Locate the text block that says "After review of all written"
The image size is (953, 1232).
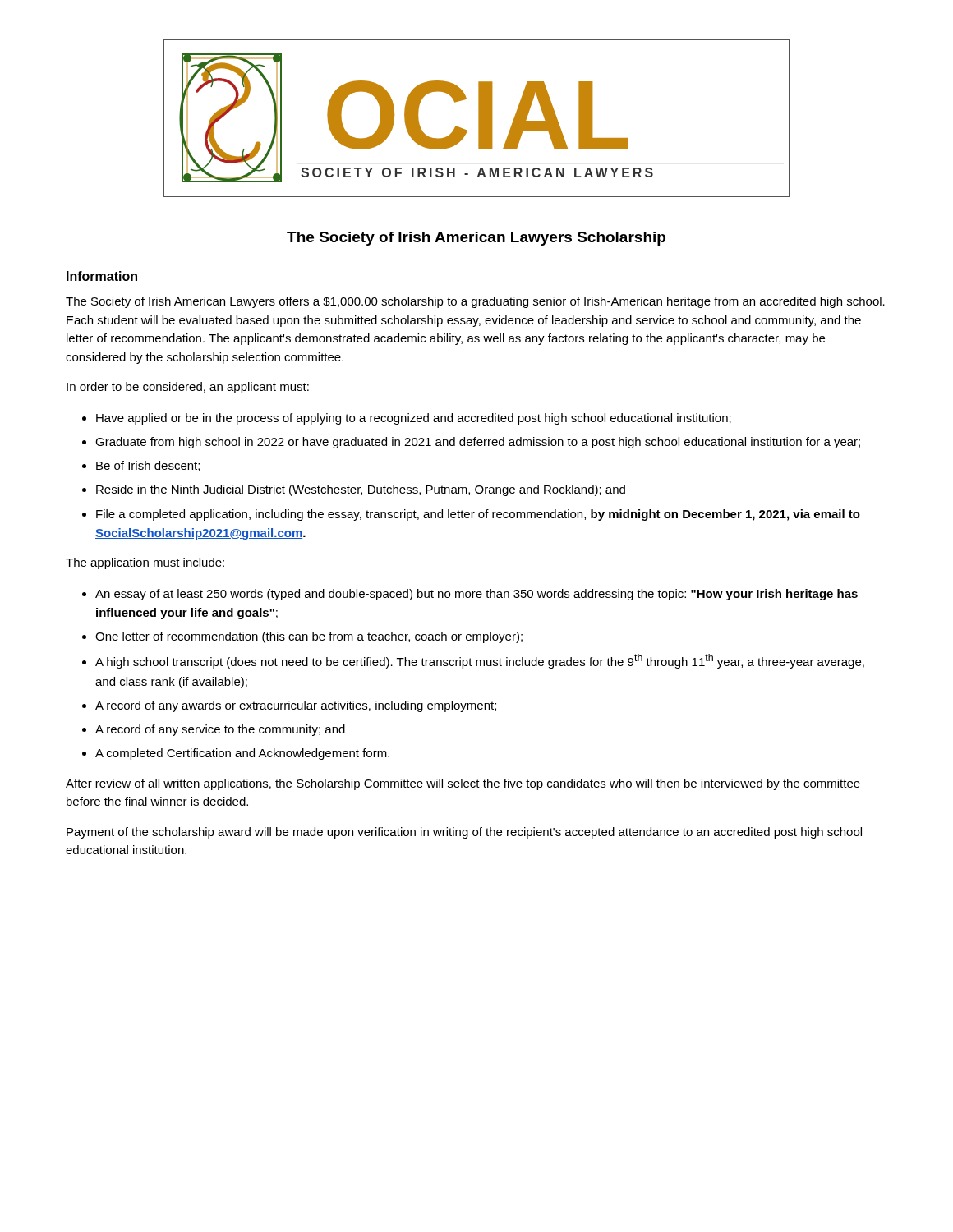pyautogui.click(x=463, y=792)
